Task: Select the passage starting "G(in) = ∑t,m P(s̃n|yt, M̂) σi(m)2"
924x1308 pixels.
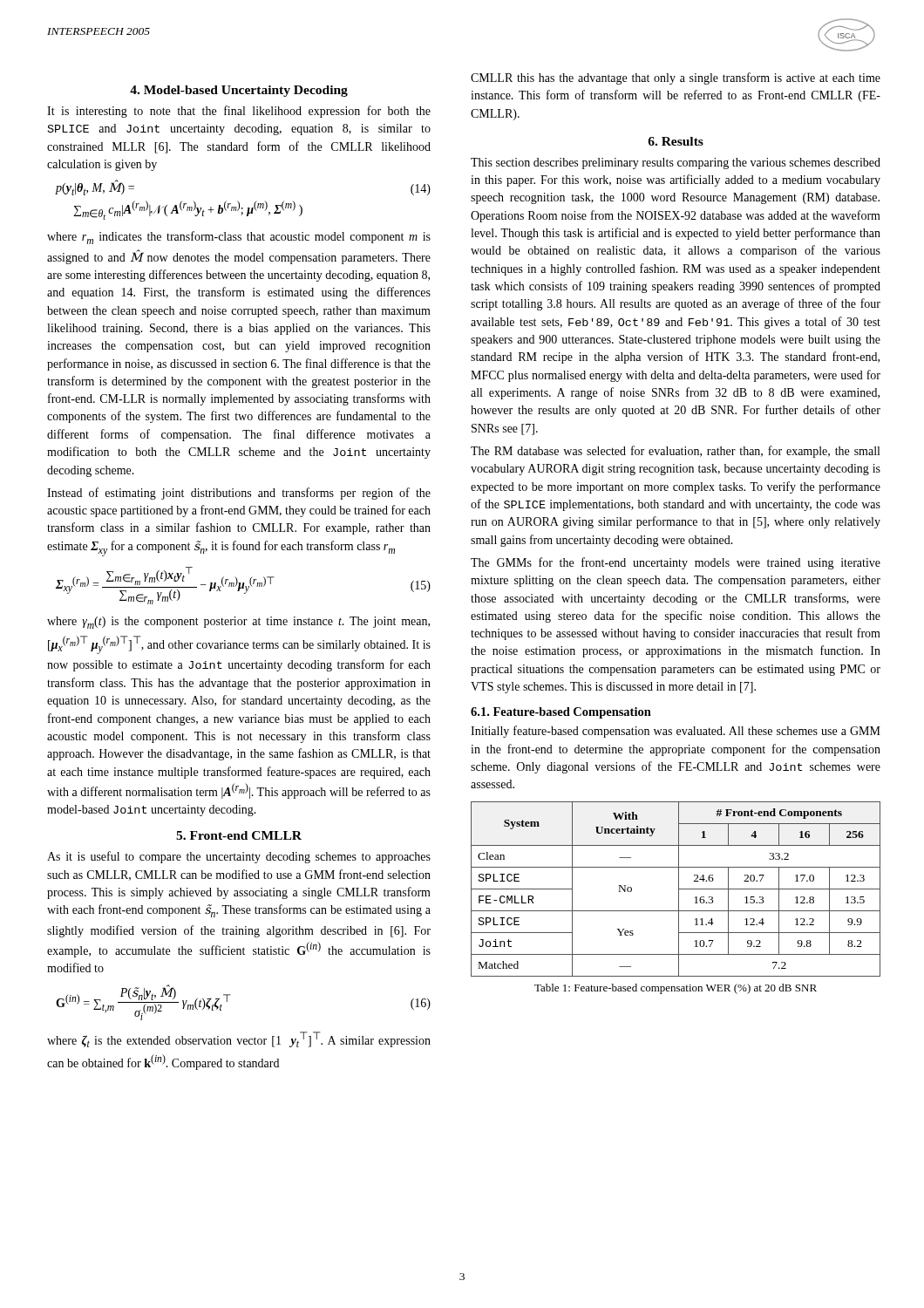Action: click(x=239, y=1004)
